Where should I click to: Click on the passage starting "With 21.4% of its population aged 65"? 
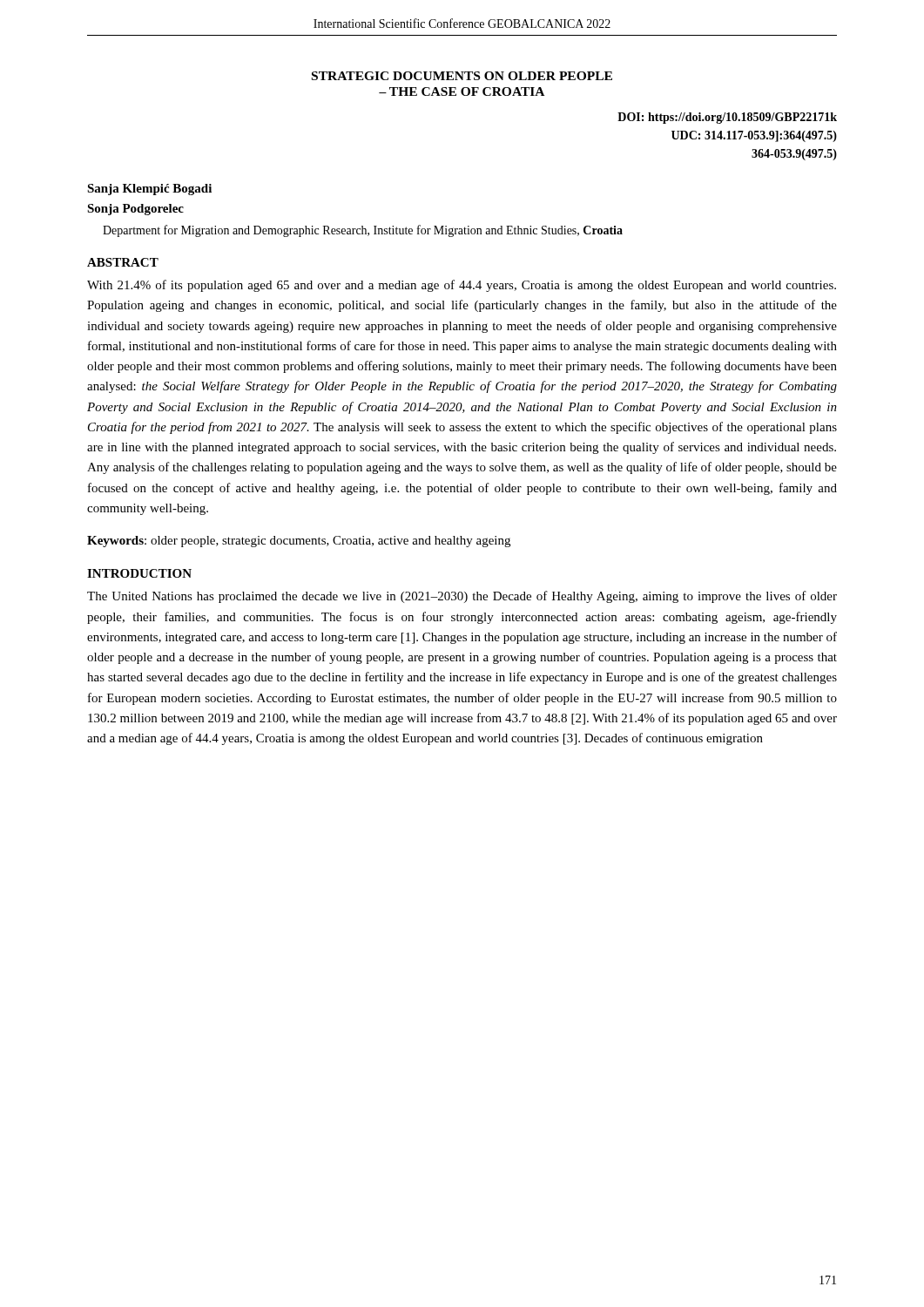462,397
